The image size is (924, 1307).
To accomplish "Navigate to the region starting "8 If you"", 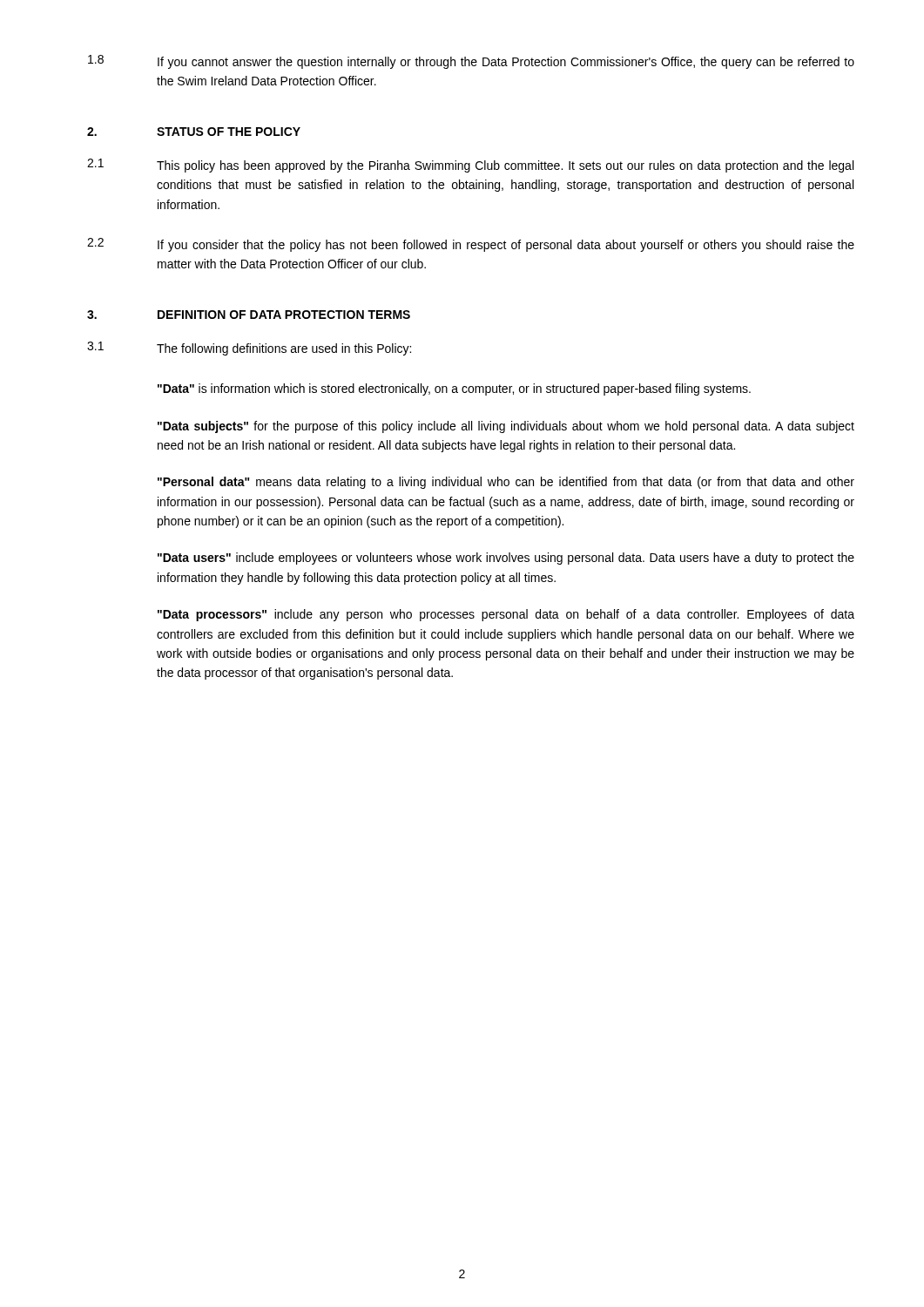I will (x=471, y=72).
